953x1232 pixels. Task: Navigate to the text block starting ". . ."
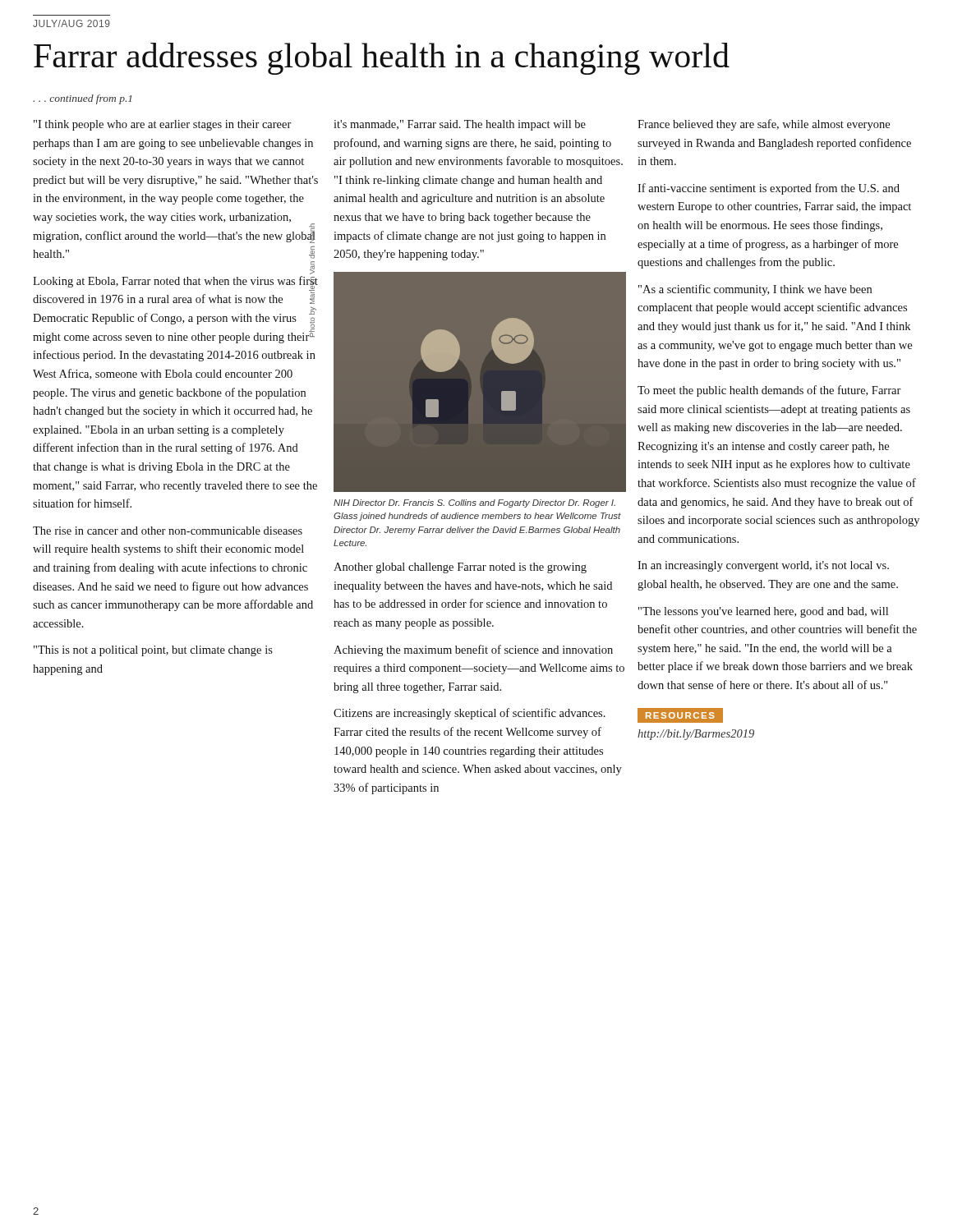pyautogui.click(x=83, y=98)
